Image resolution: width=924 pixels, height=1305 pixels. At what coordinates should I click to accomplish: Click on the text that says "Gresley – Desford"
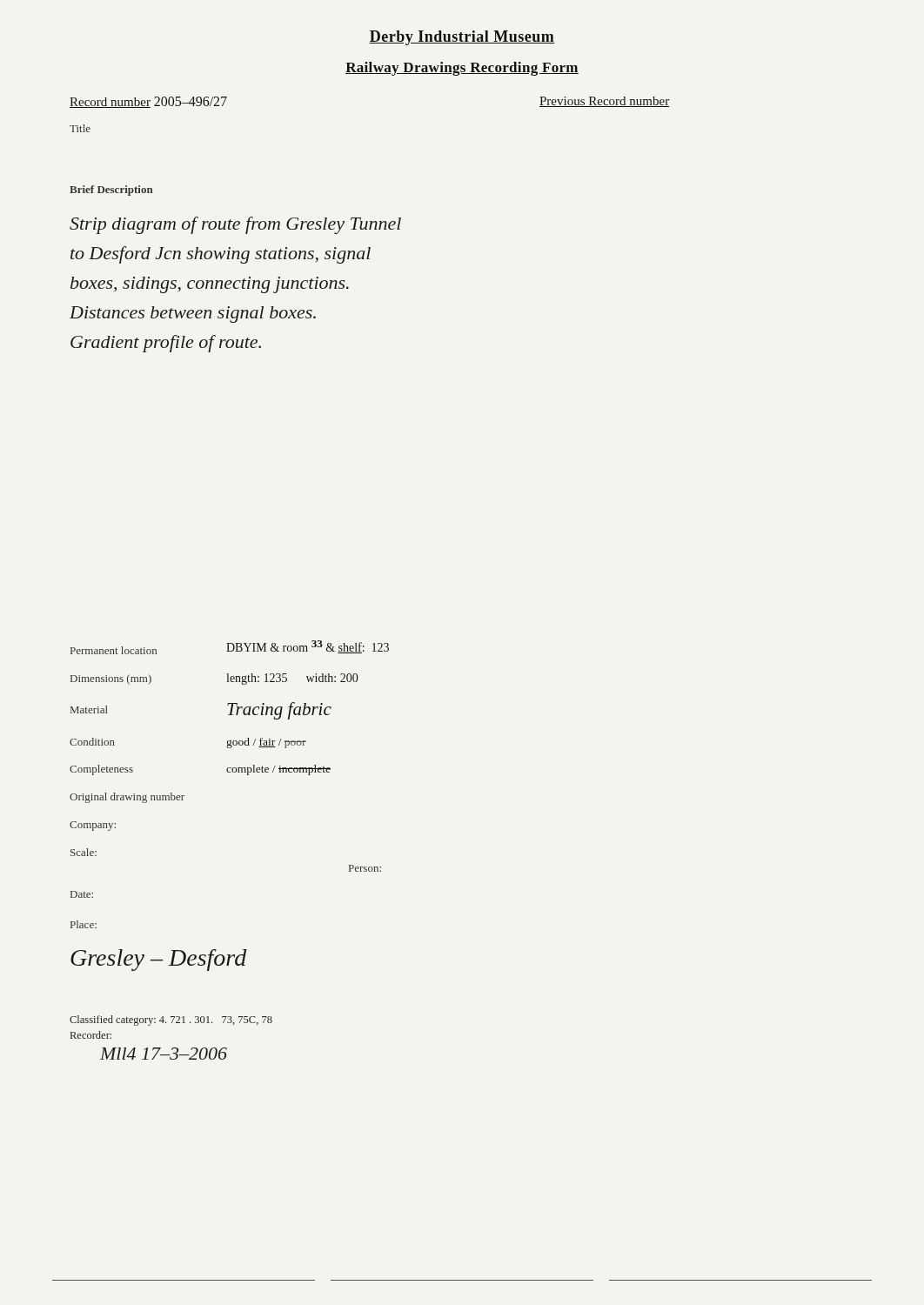click(158, 957)
